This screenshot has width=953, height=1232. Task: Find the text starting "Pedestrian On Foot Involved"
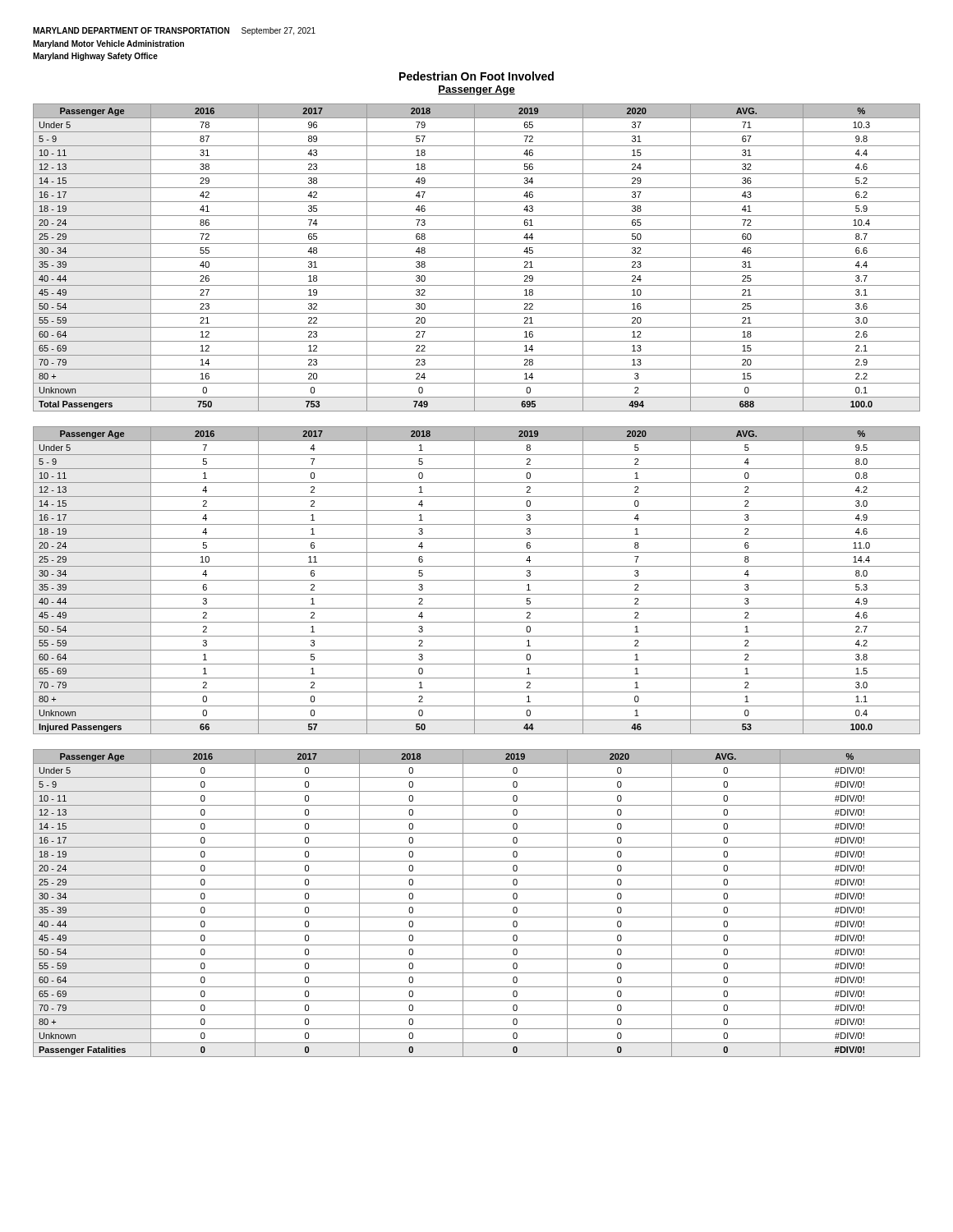coord(476,76)
